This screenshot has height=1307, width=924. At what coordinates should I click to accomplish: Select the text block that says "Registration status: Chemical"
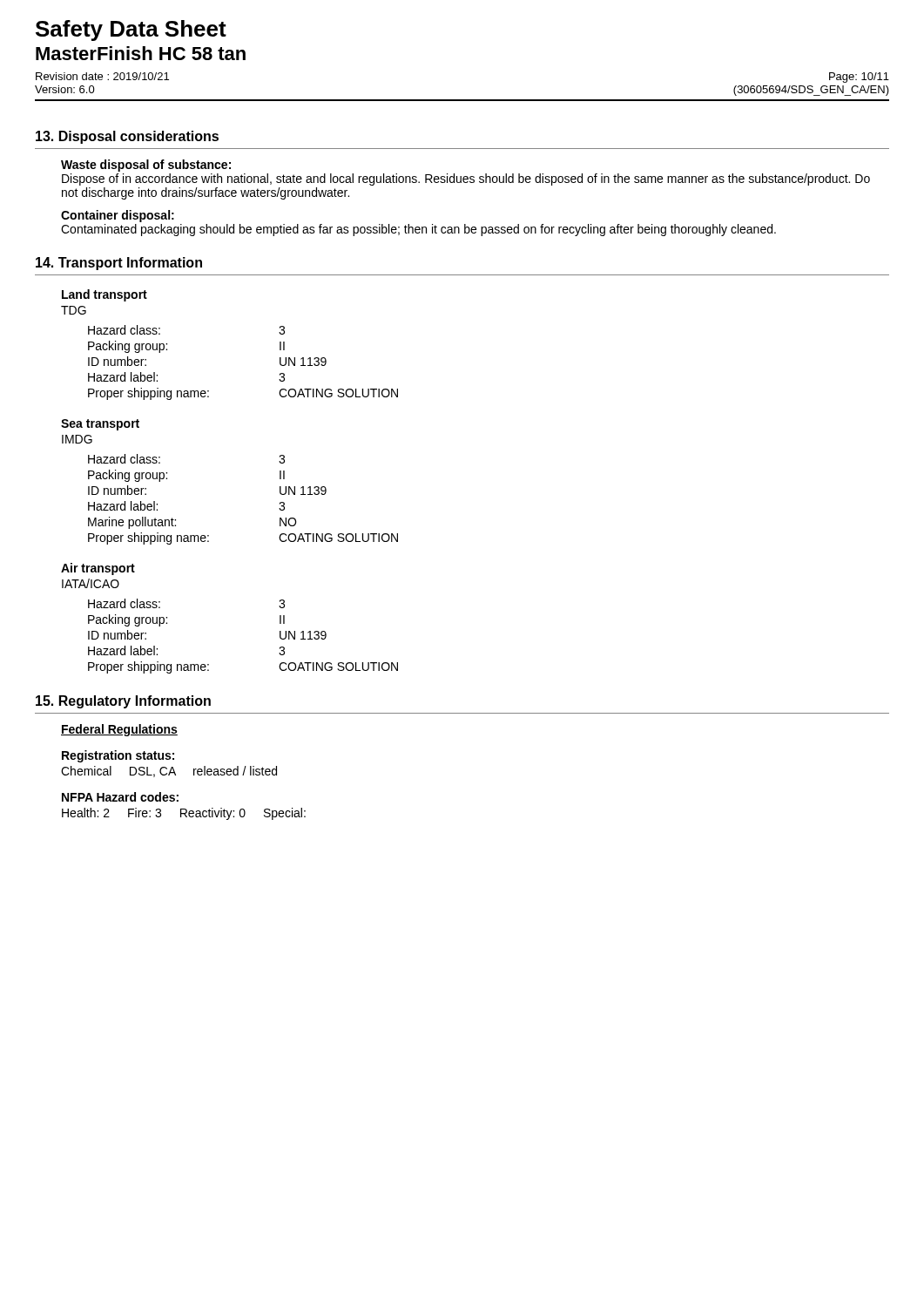click(118, 756)
